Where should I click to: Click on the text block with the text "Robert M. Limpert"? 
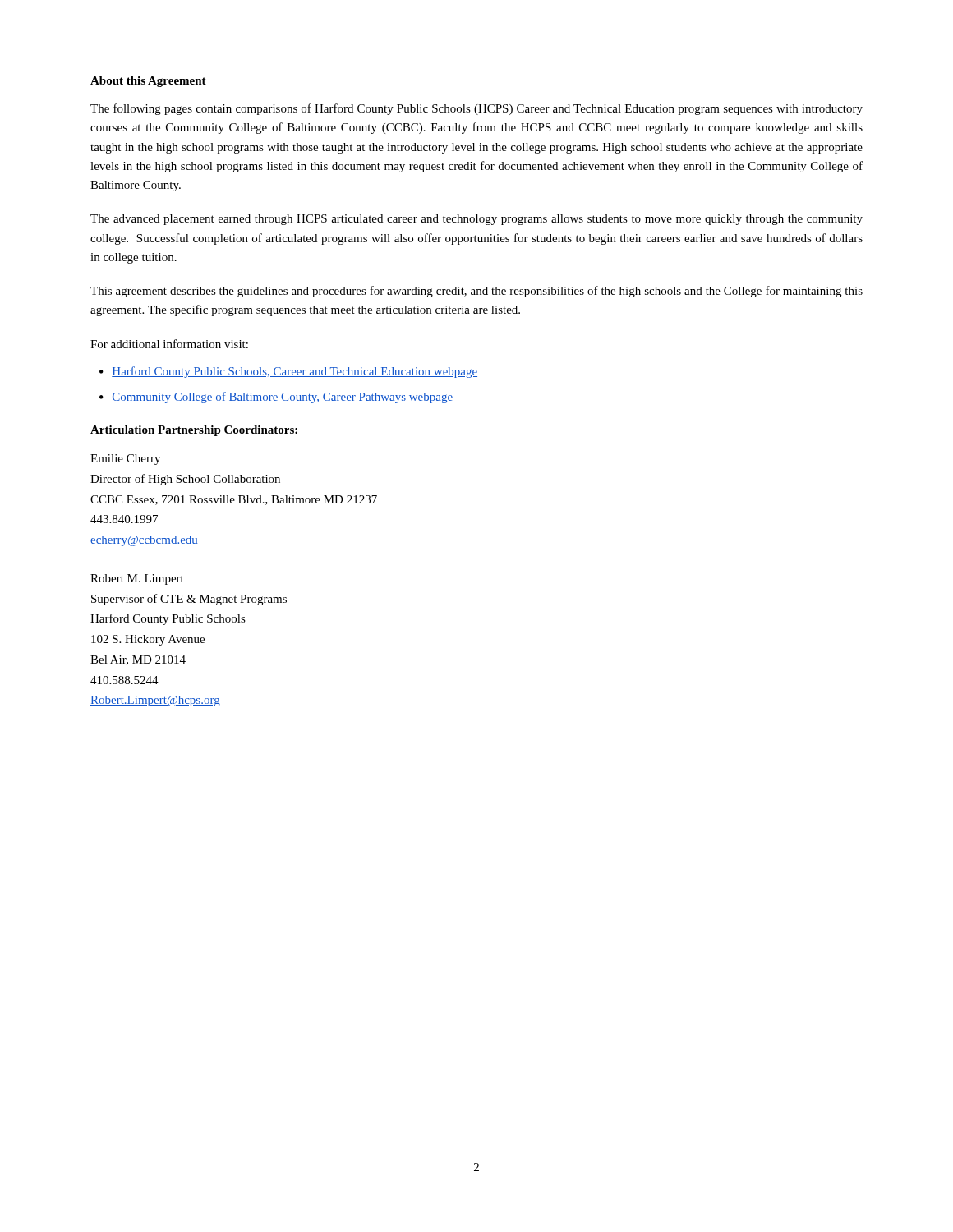(189, 639)
